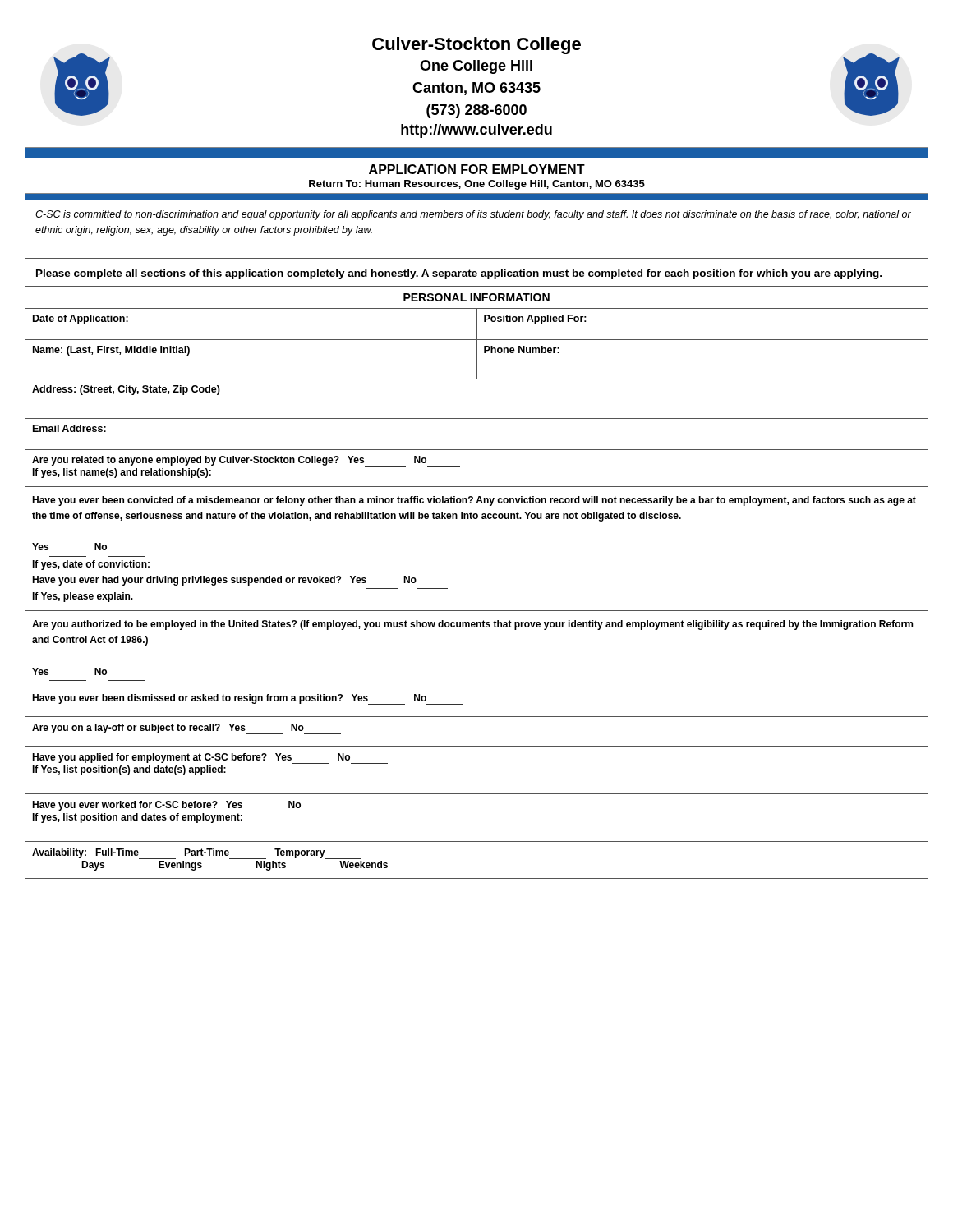Select the table that reads "Name: (Last, First, Middle Initial)"
This screenshot has height=1232, width=953.
coord(476,359)
